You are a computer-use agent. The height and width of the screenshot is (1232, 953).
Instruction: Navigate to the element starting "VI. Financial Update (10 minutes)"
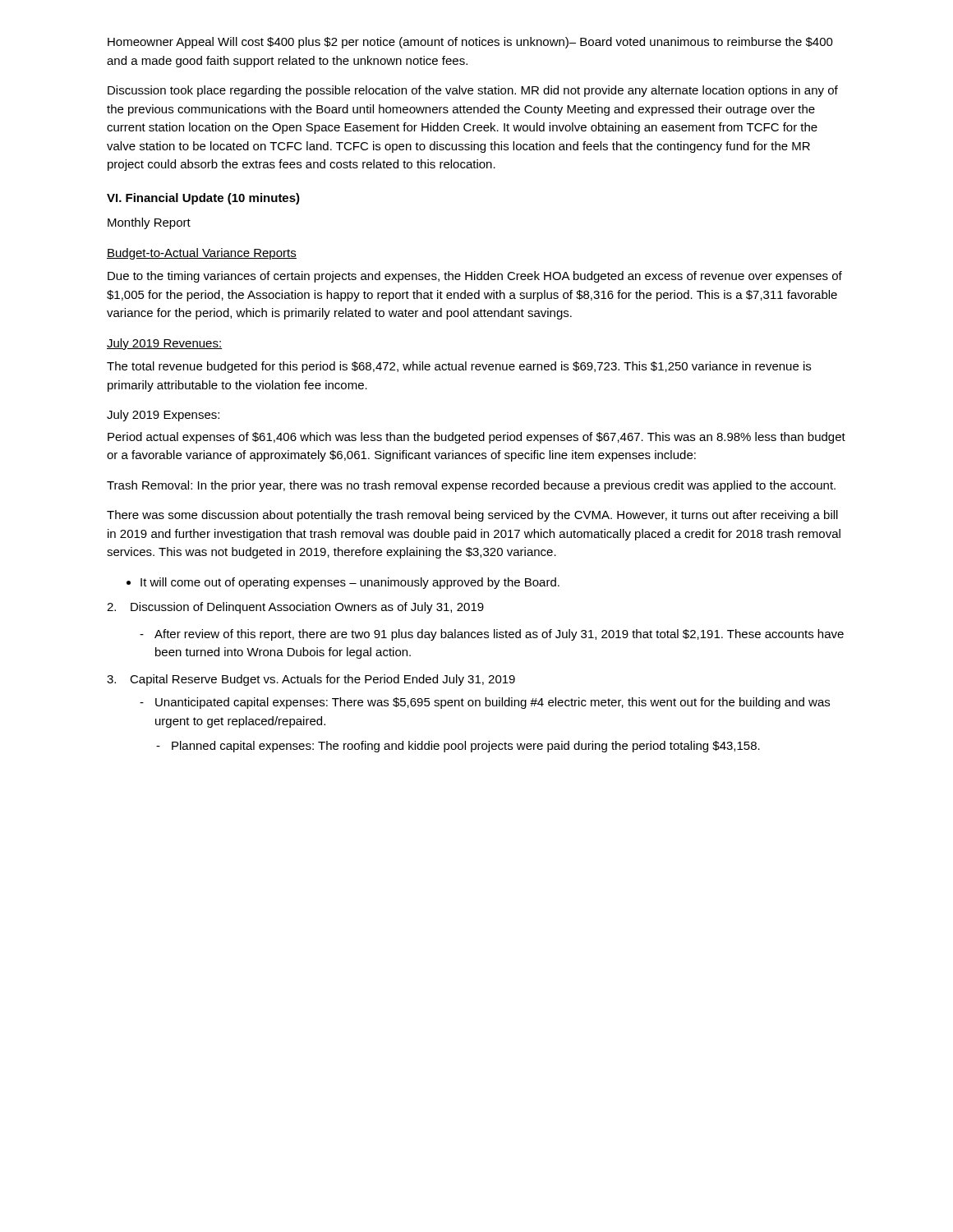[x=203, y=197]
